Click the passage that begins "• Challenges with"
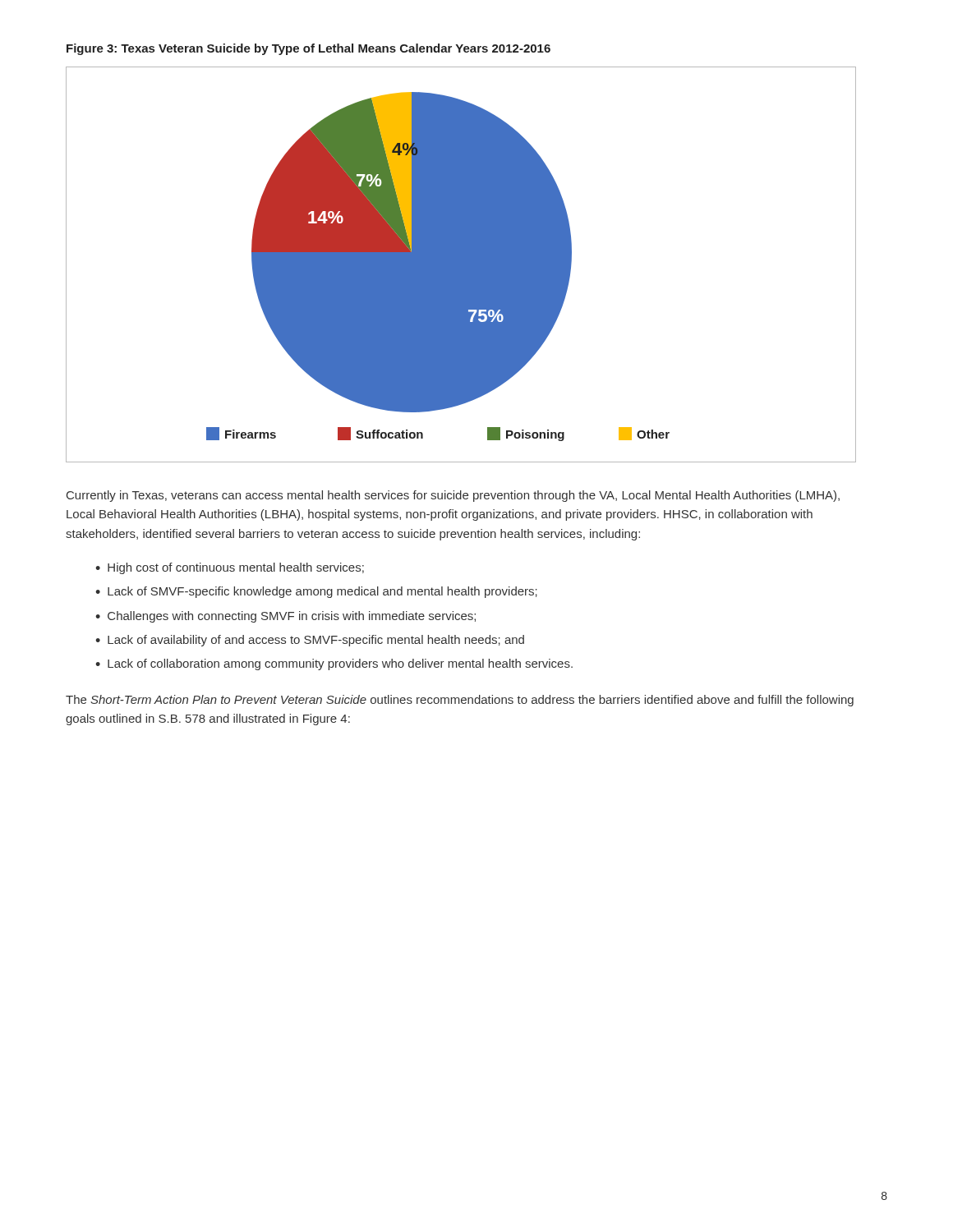953x1232 pixels. tap(286, 616)
